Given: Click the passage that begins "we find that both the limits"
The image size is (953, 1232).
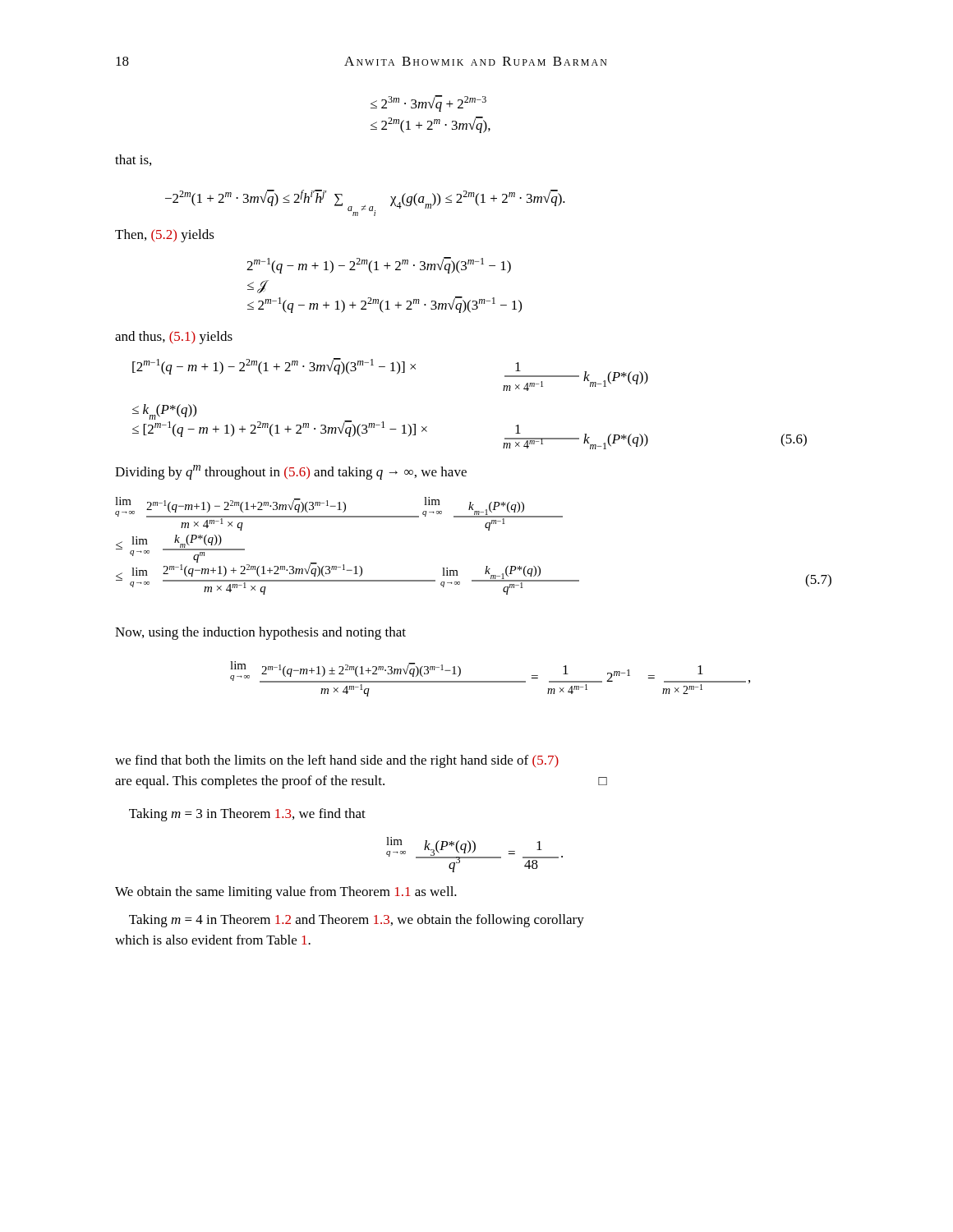Looking at the screenshot, I should point(361,770).
